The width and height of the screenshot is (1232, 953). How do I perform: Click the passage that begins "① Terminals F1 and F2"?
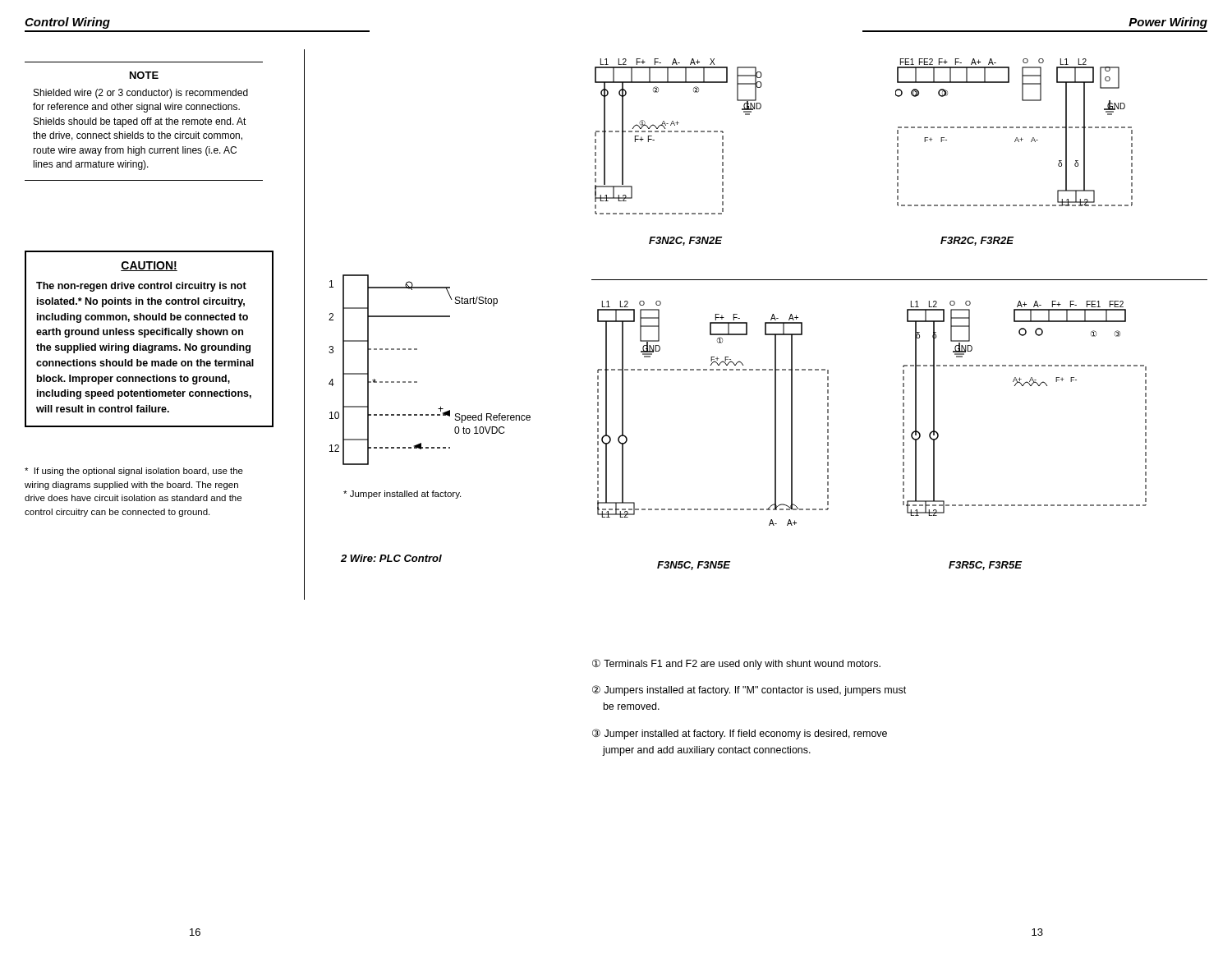click(736, 664)
